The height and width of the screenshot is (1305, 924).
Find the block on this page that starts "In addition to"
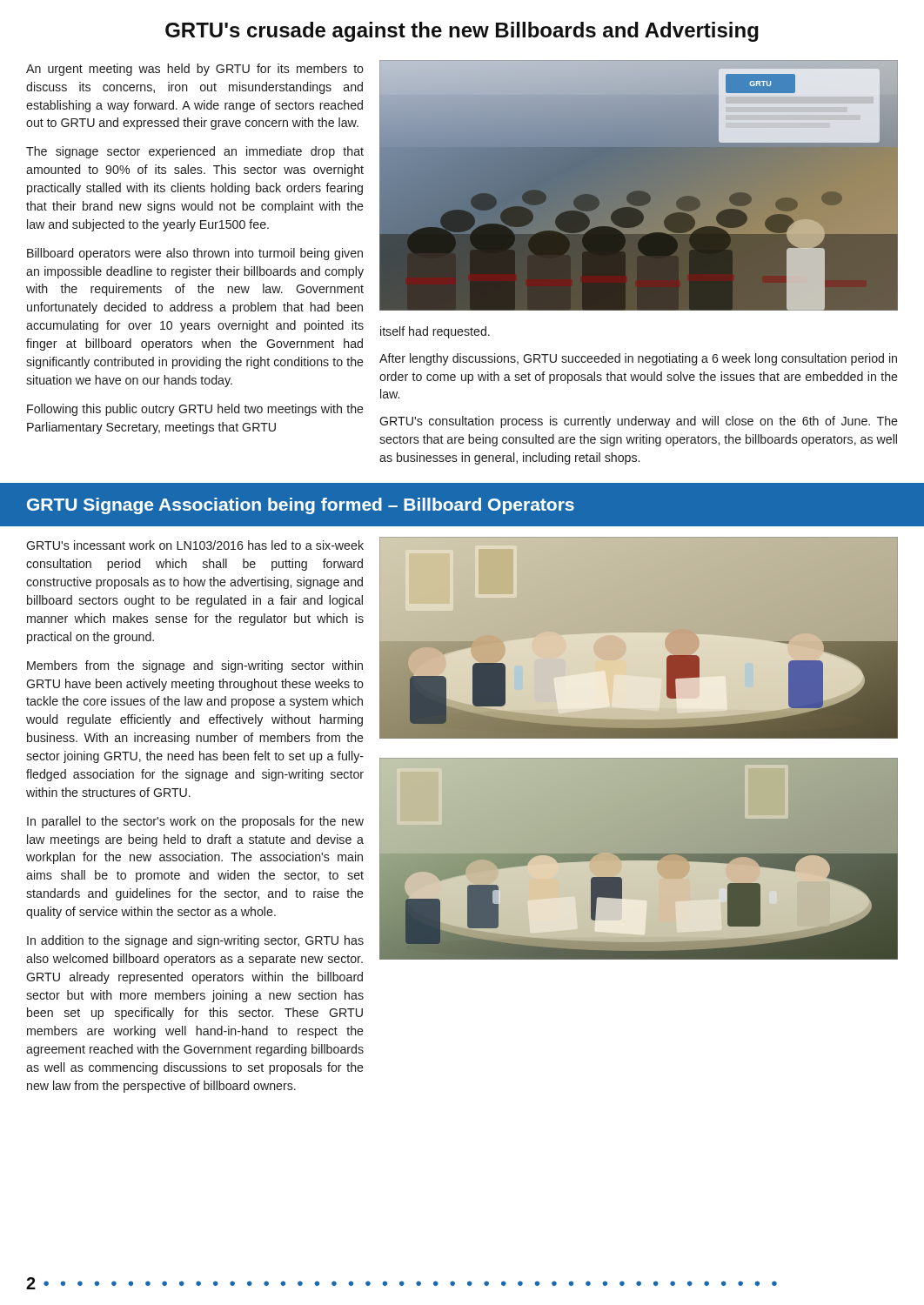pos(195,1013)
